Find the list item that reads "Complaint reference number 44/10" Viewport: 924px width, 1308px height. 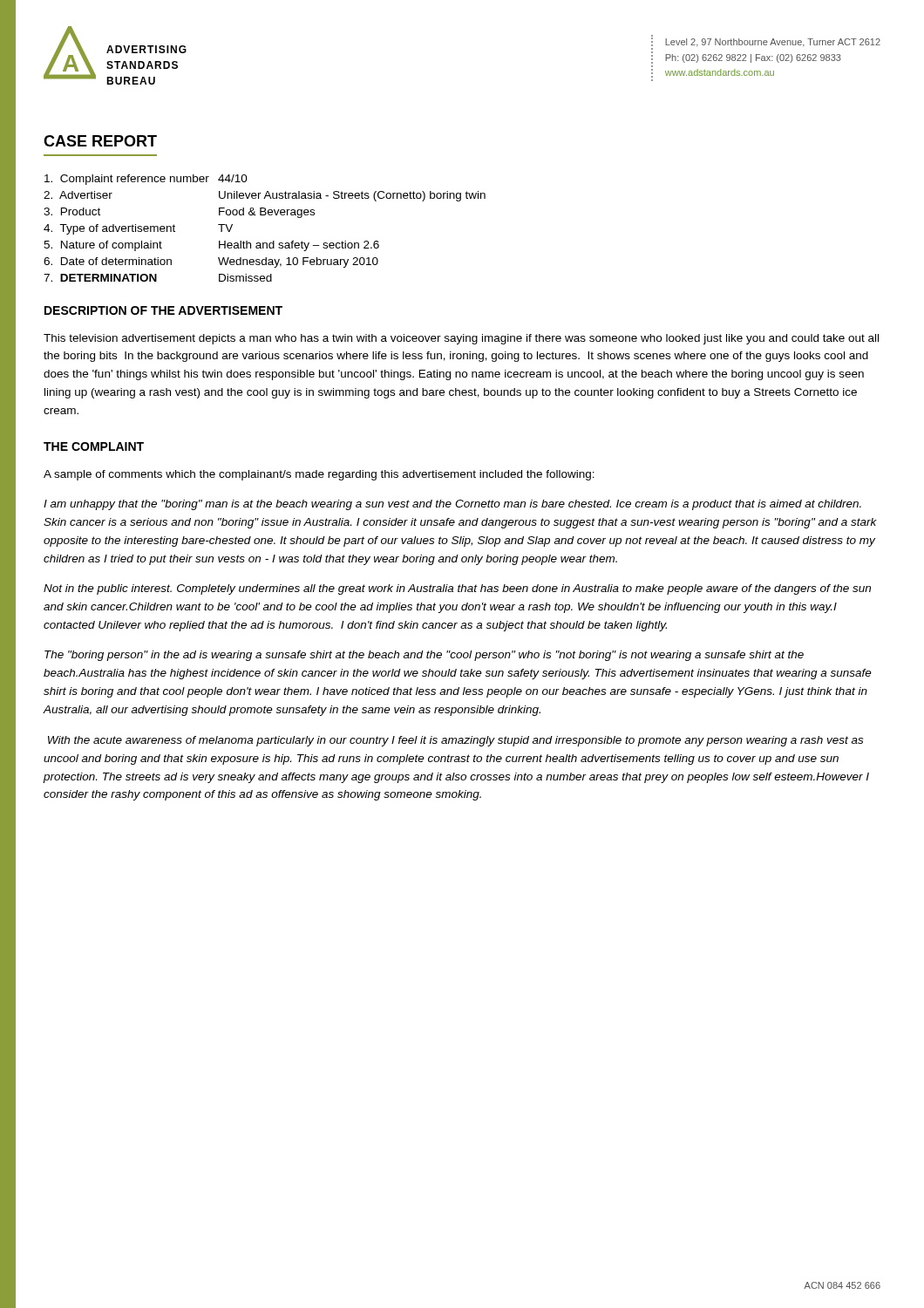(x=146, y=180)
